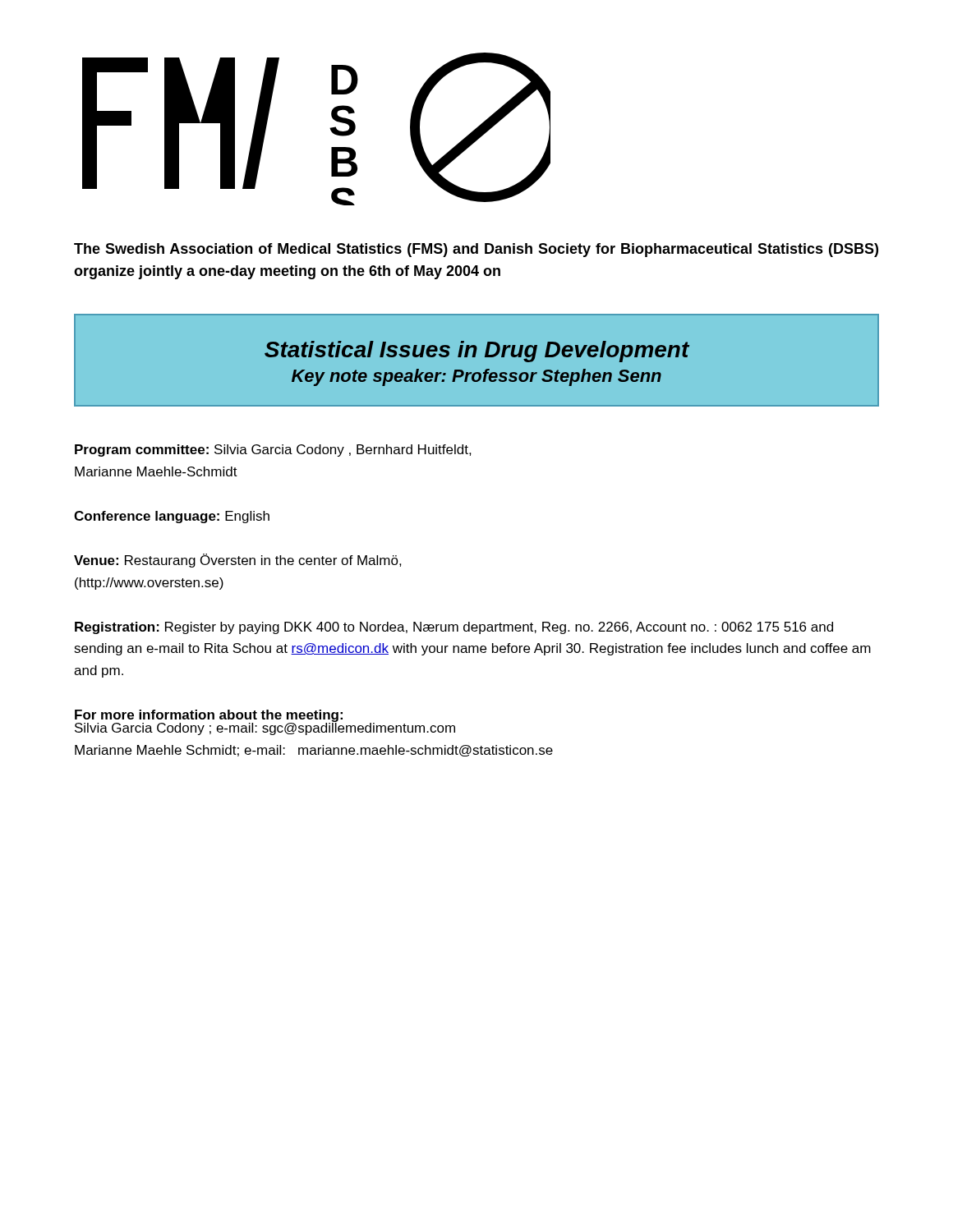Navigate to the passage starting "For more information about the meeting:"
The width and height of the screenshot is (953, 1232).
(209, 715)
